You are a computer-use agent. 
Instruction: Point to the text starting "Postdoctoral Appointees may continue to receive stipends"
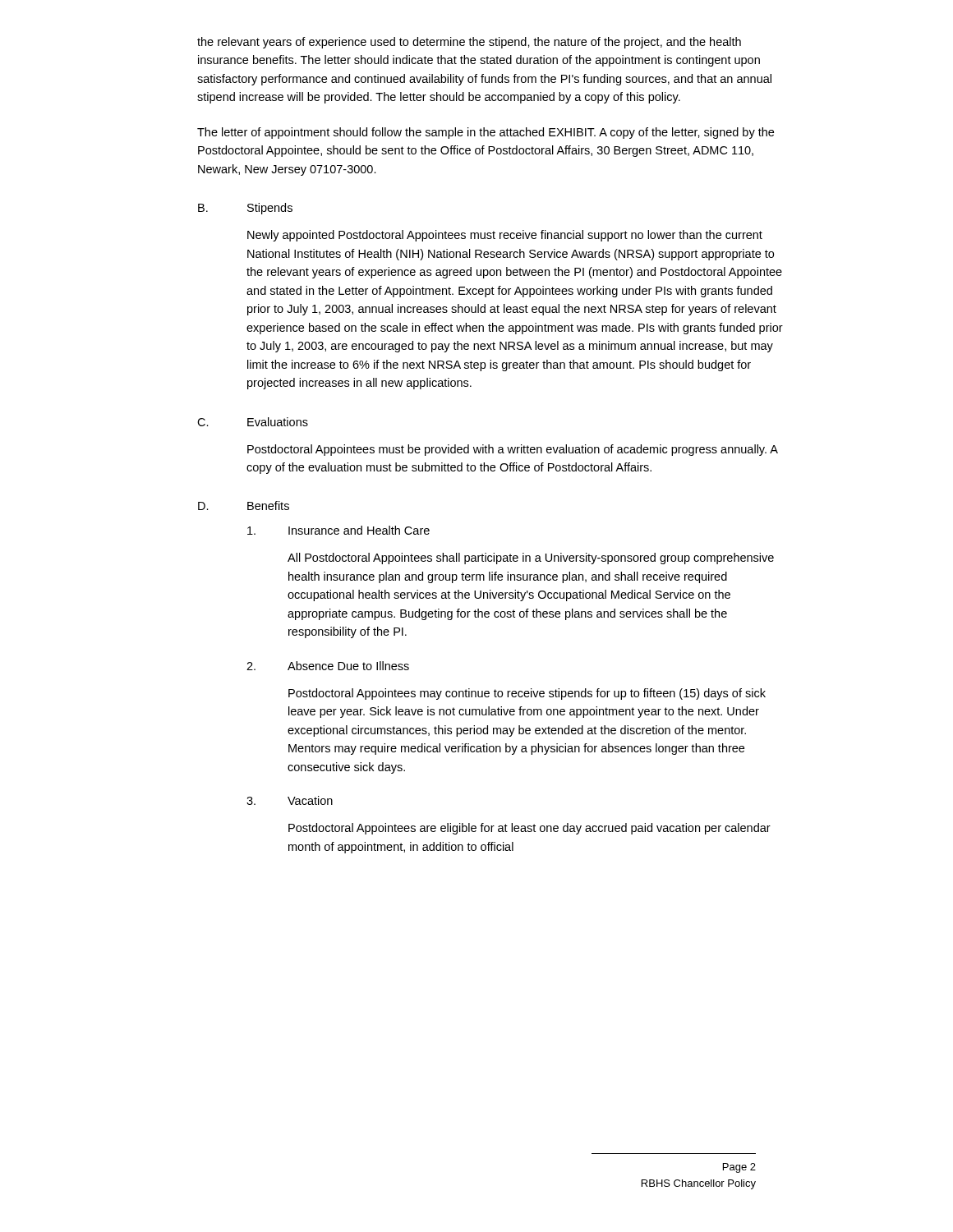tap(527, 730)
